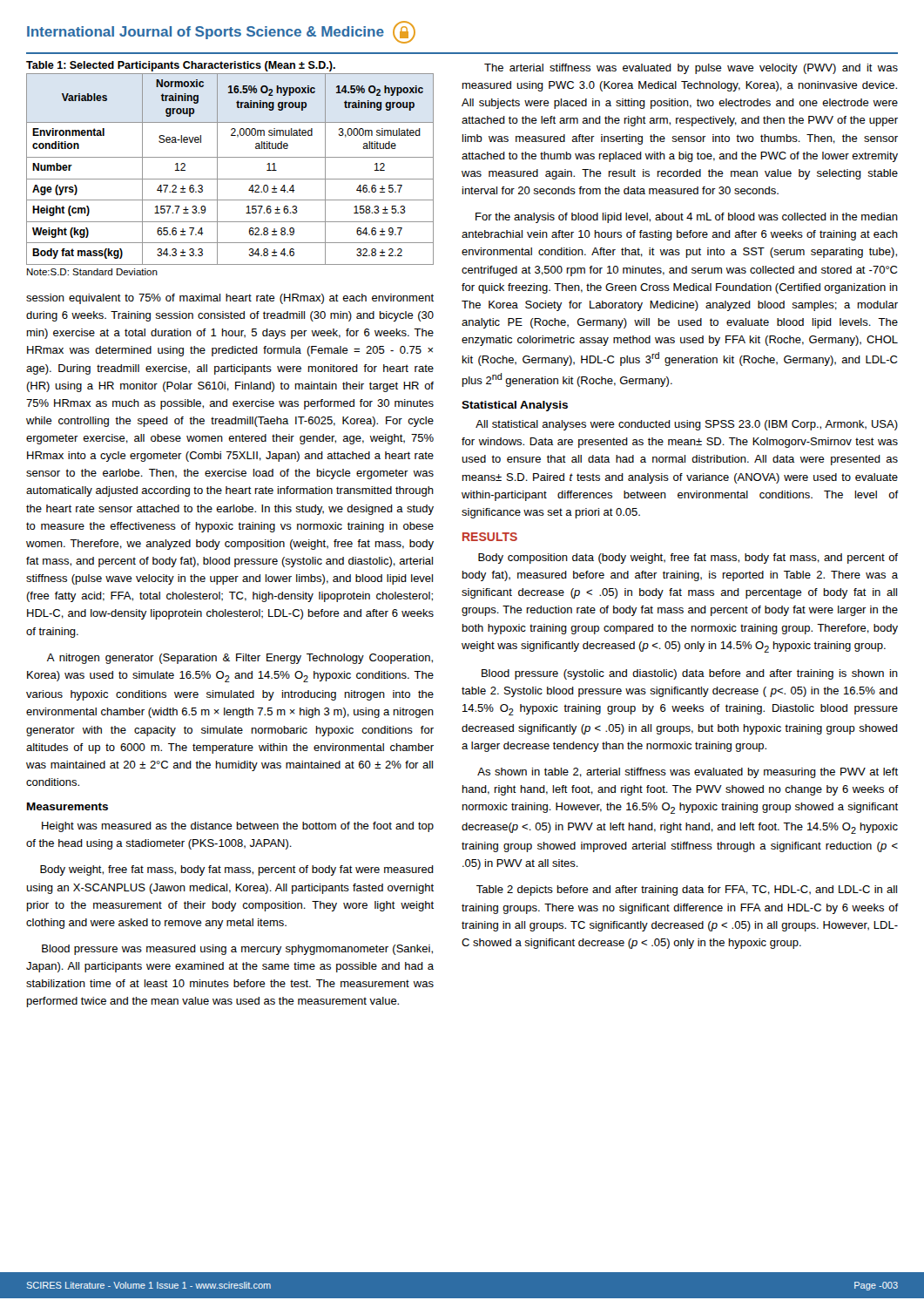The height and width of the screenshot is (1307, 924).
Task: Click the passage that begins "As shown in table"
Action: (680, 817)
